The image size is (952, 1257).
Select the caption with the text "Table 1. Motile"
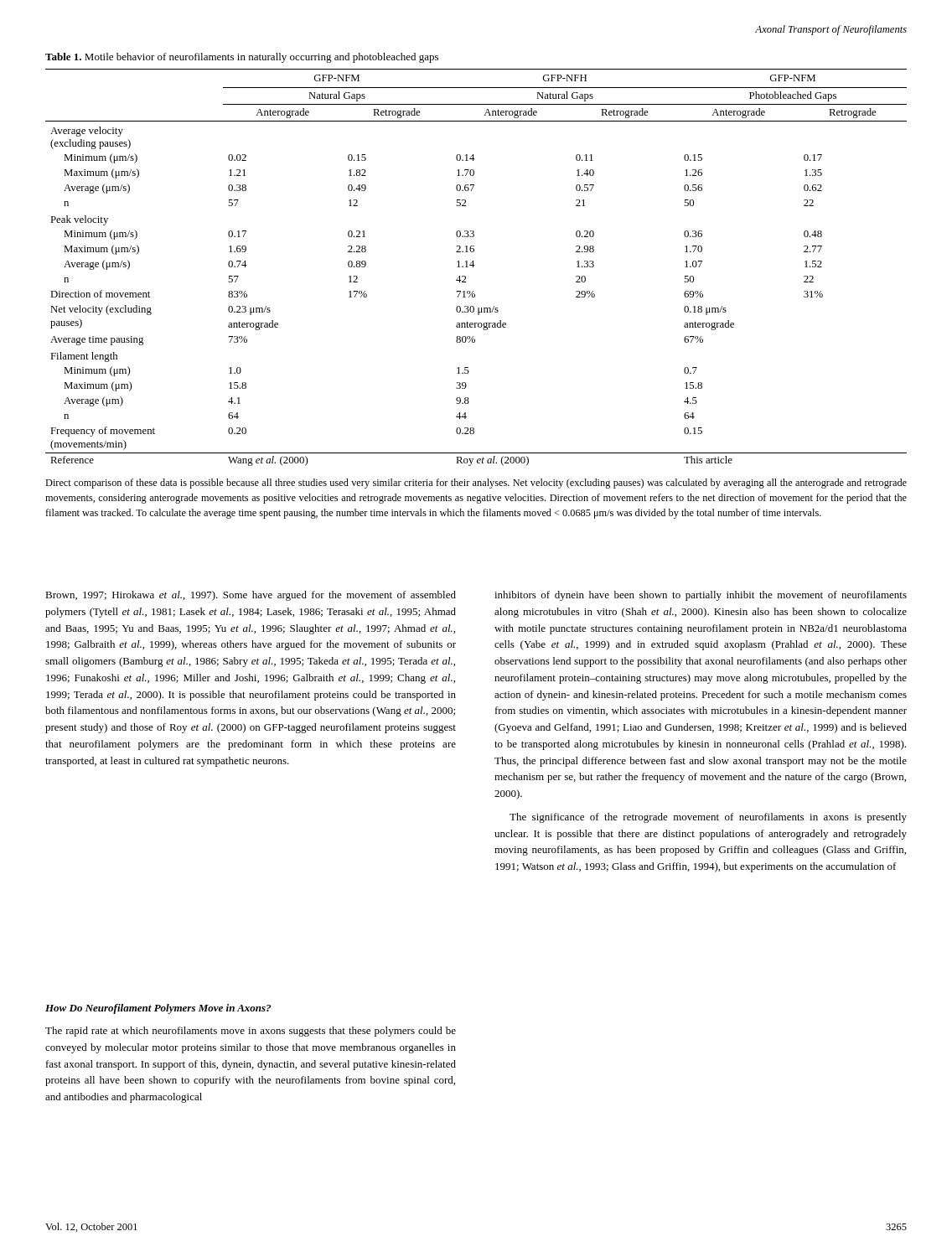[476, 286]
